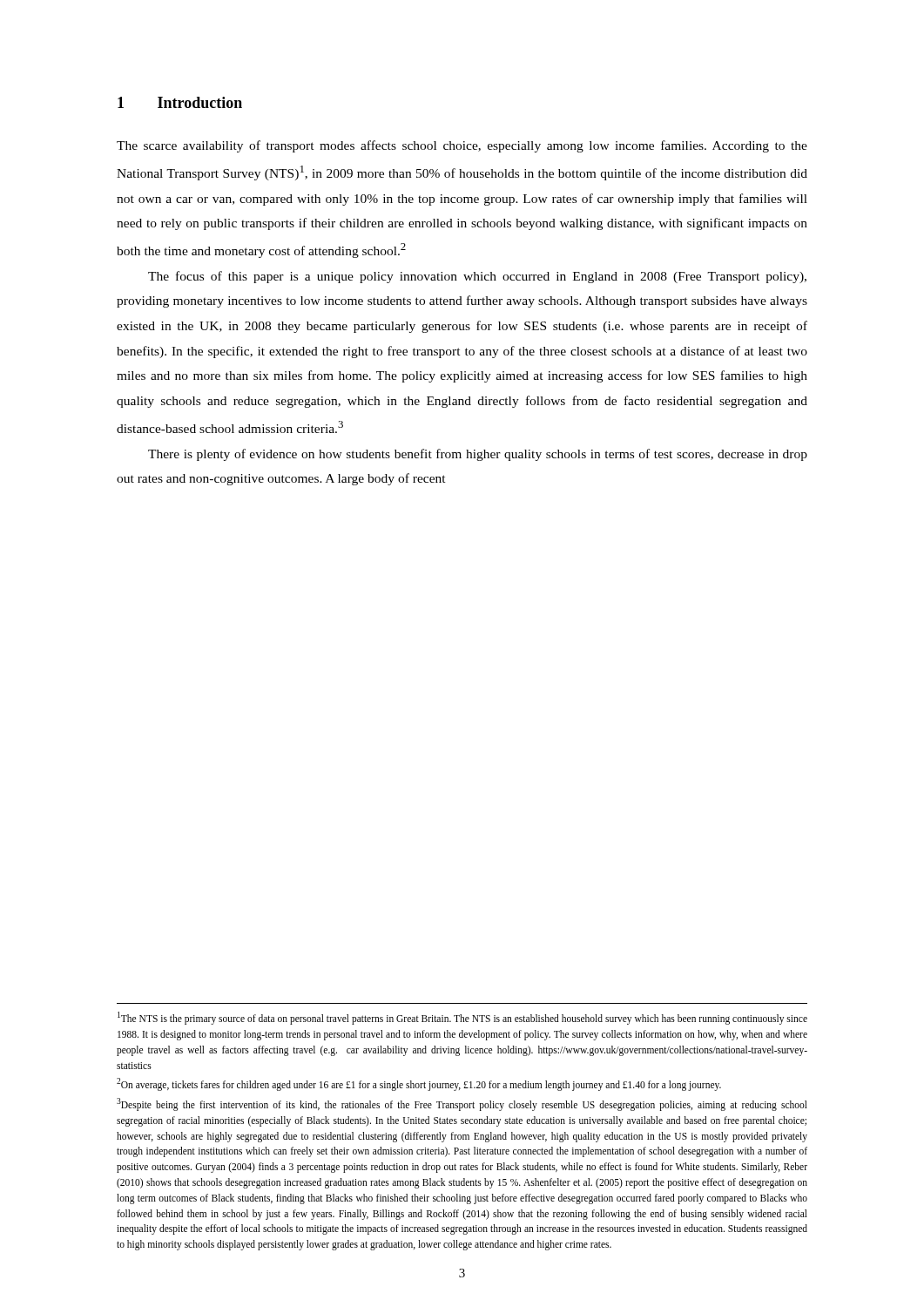Click the passage that begins "The focus of this paper is a"
This screenshot has width=924, height=1307.
tap(462, 352)
